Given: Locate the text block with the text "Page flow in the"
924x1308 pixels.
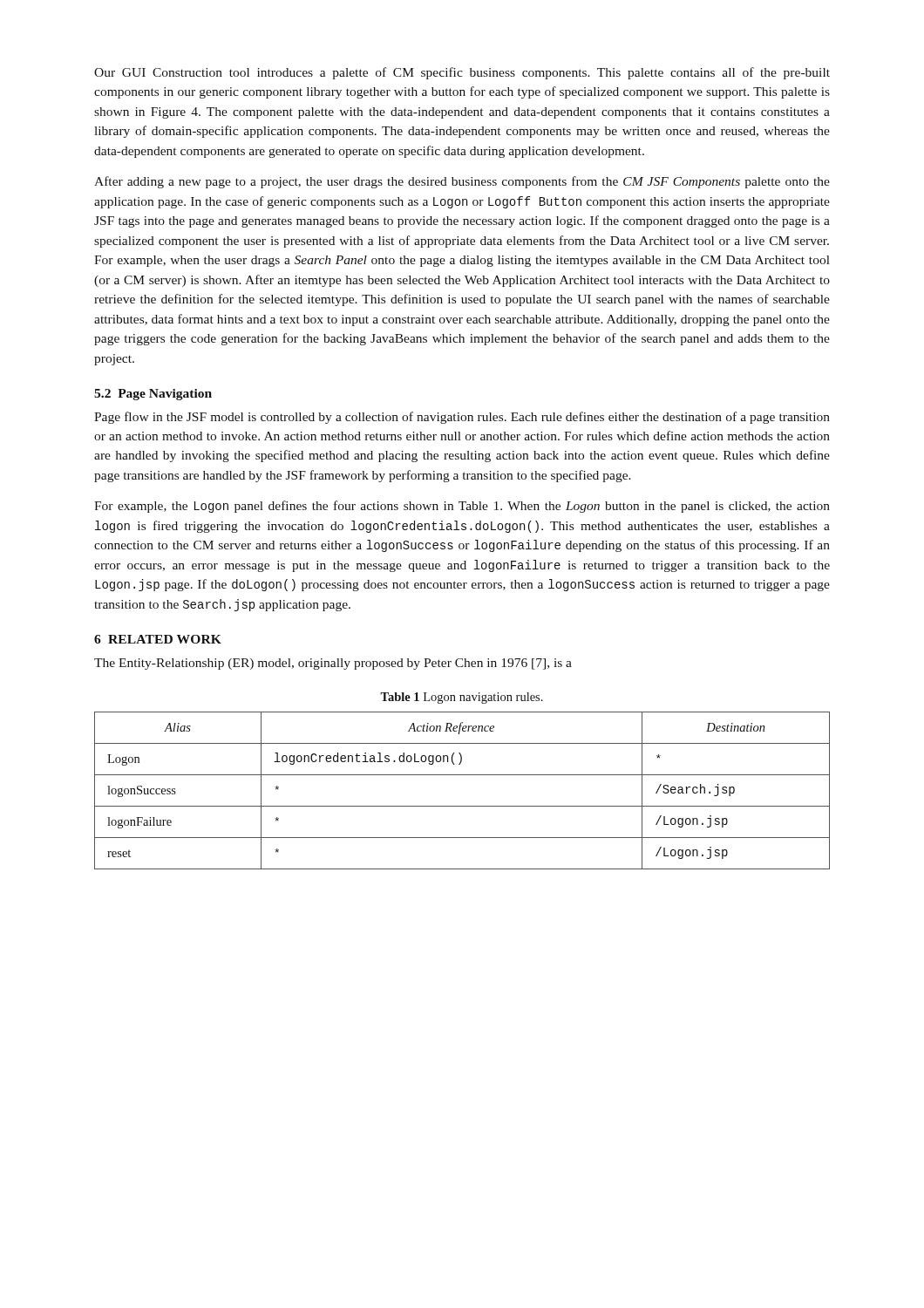Looking at the screenshot, I should coord(462,446).
